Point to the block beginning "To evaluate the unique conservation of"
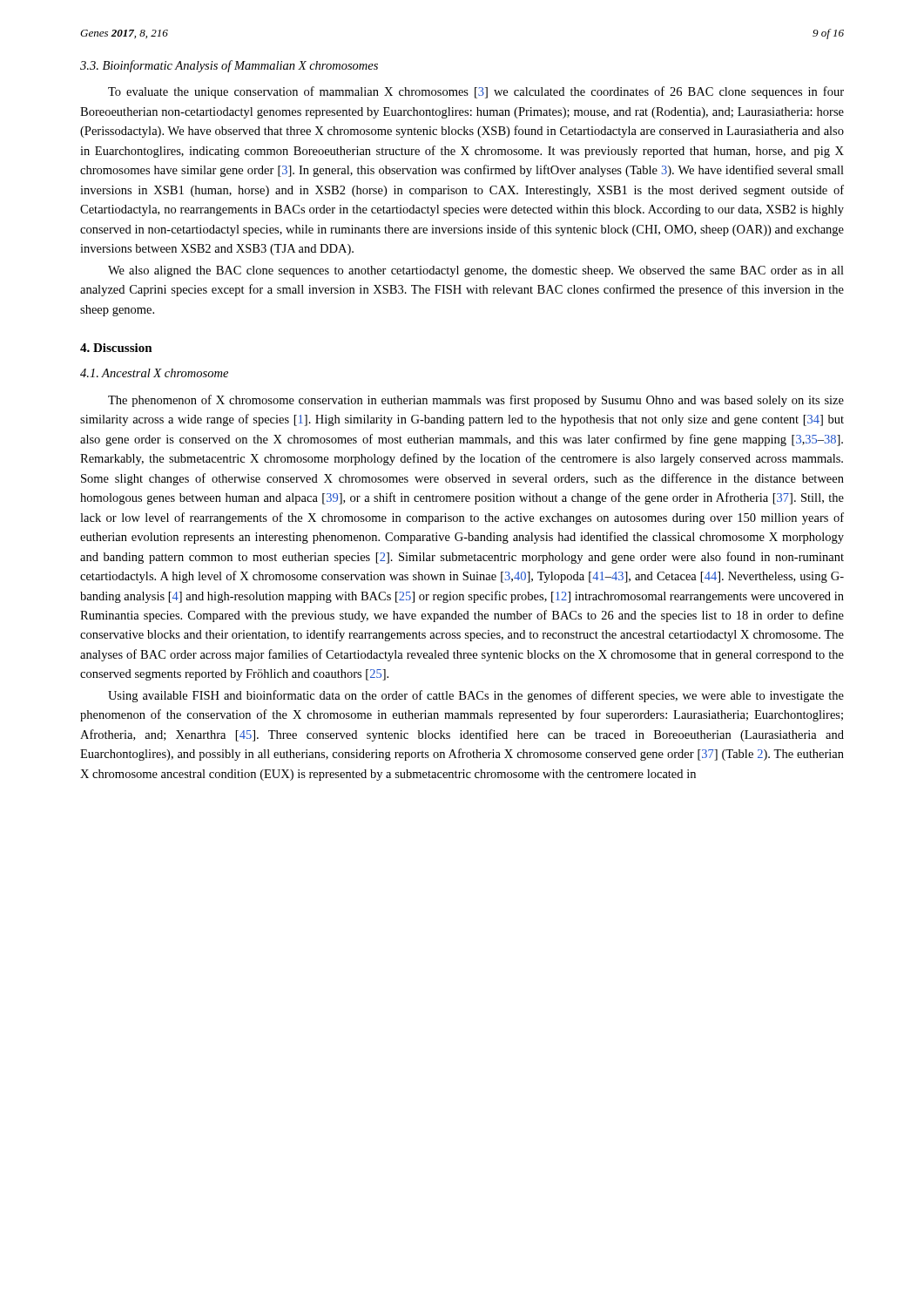This screenshot has height=1307, width=924. [462, 170]
